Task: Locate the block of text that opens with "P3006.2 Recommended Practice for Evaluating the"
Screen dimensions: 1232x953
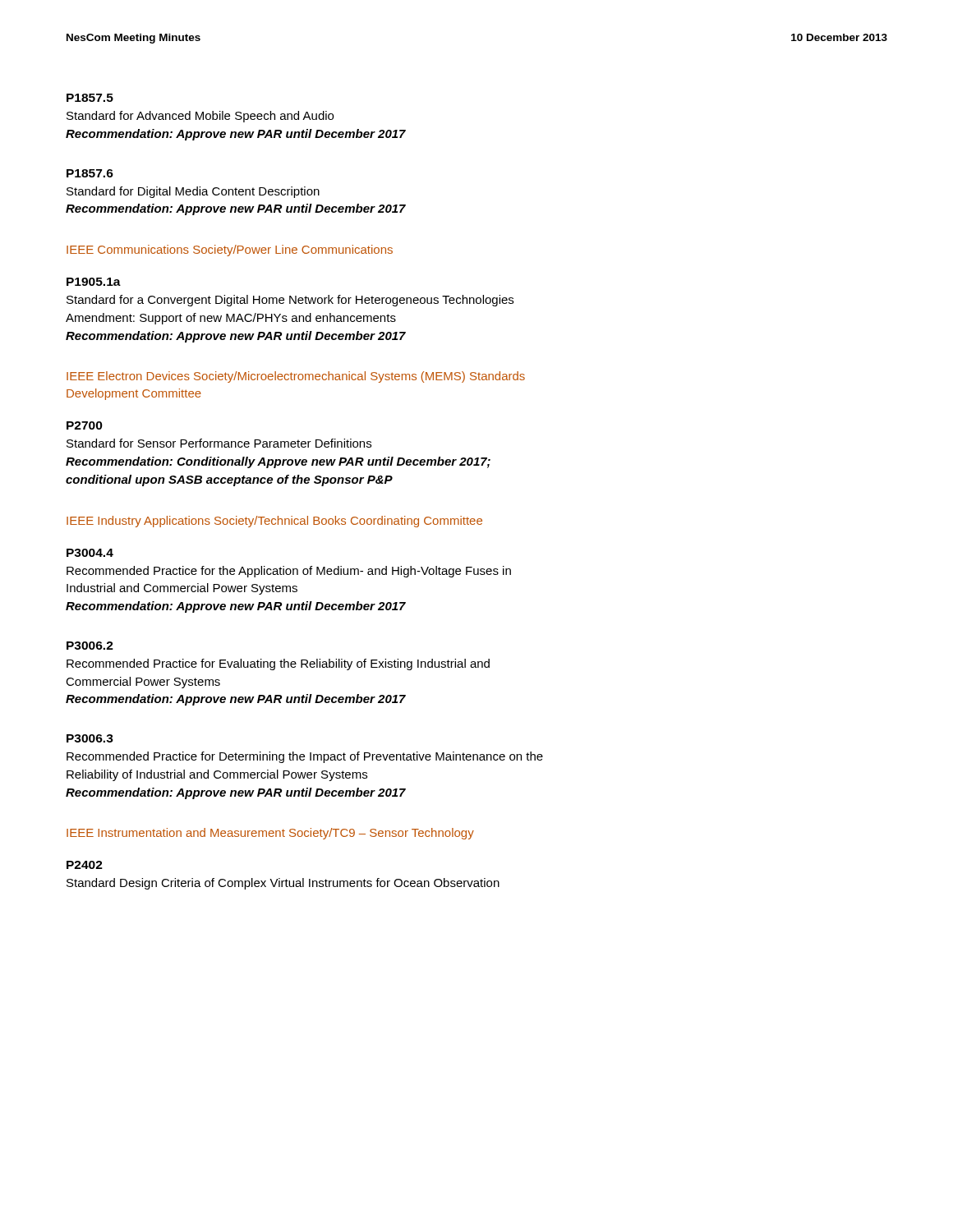Action: pos(476,673)
